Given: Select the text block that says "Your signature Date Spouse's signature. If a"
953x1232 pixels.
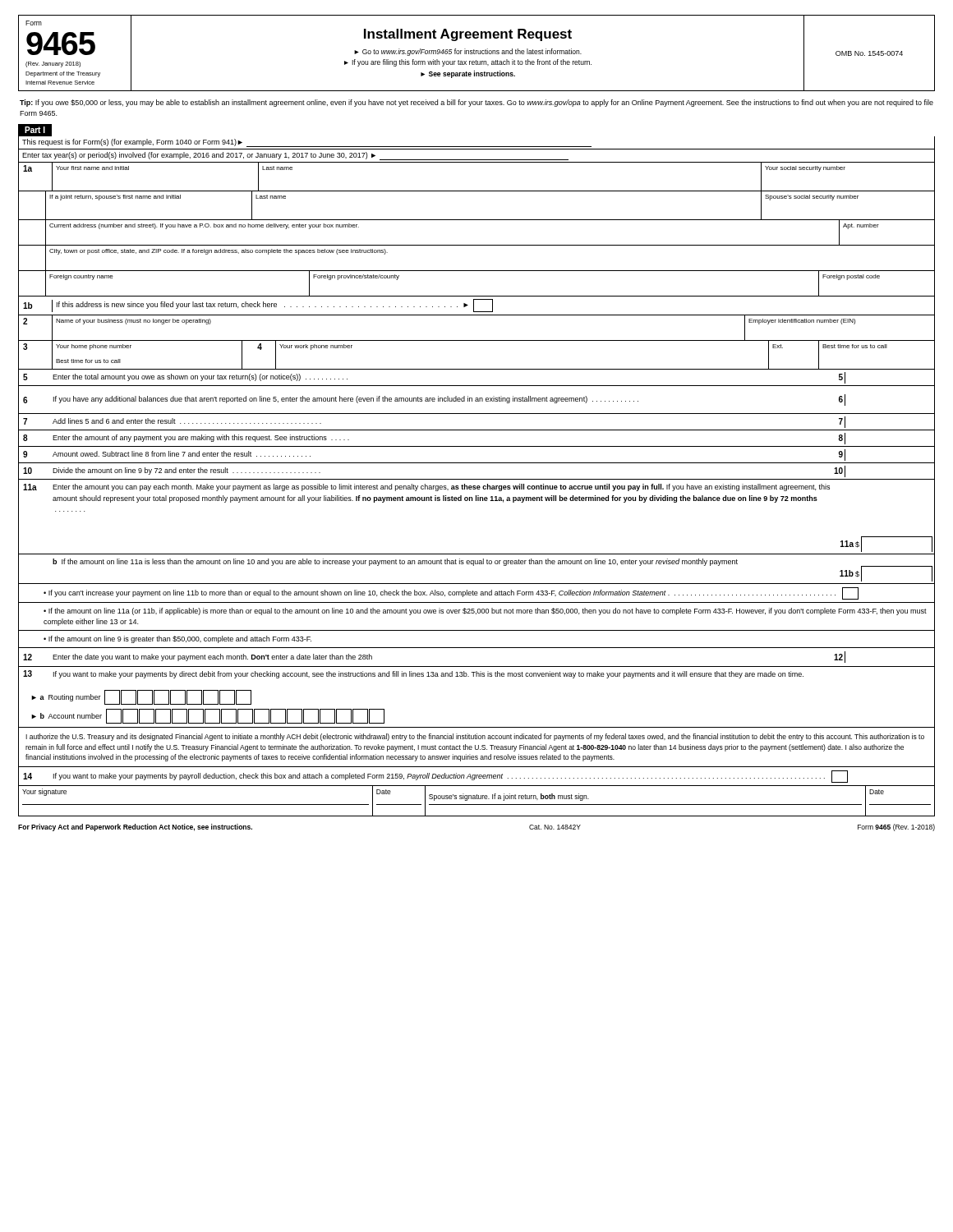Looking at the screenshot, I should coord(476,801).
